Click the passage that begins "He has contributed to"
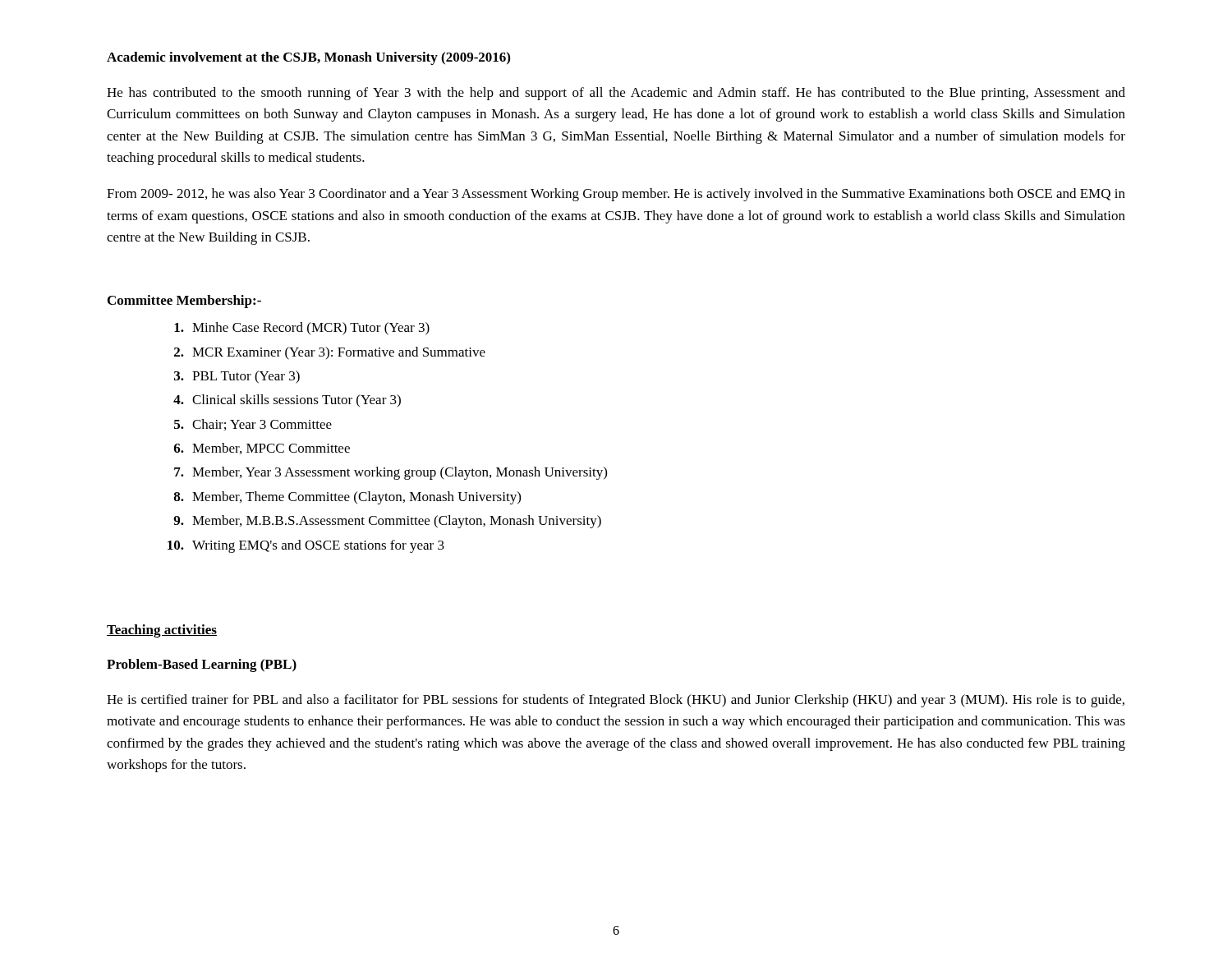 coord(616,125)
